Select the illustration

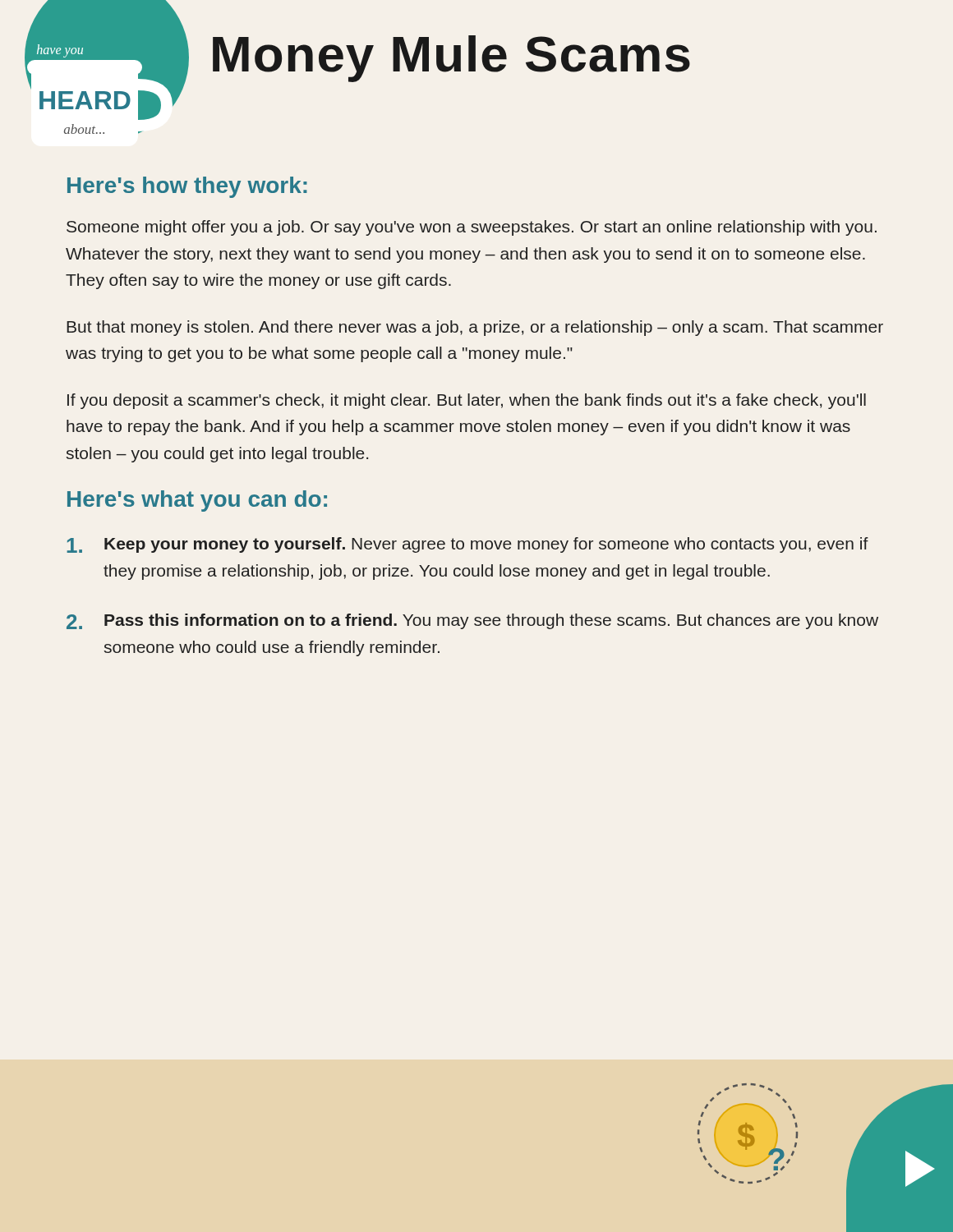point(748,1135)
